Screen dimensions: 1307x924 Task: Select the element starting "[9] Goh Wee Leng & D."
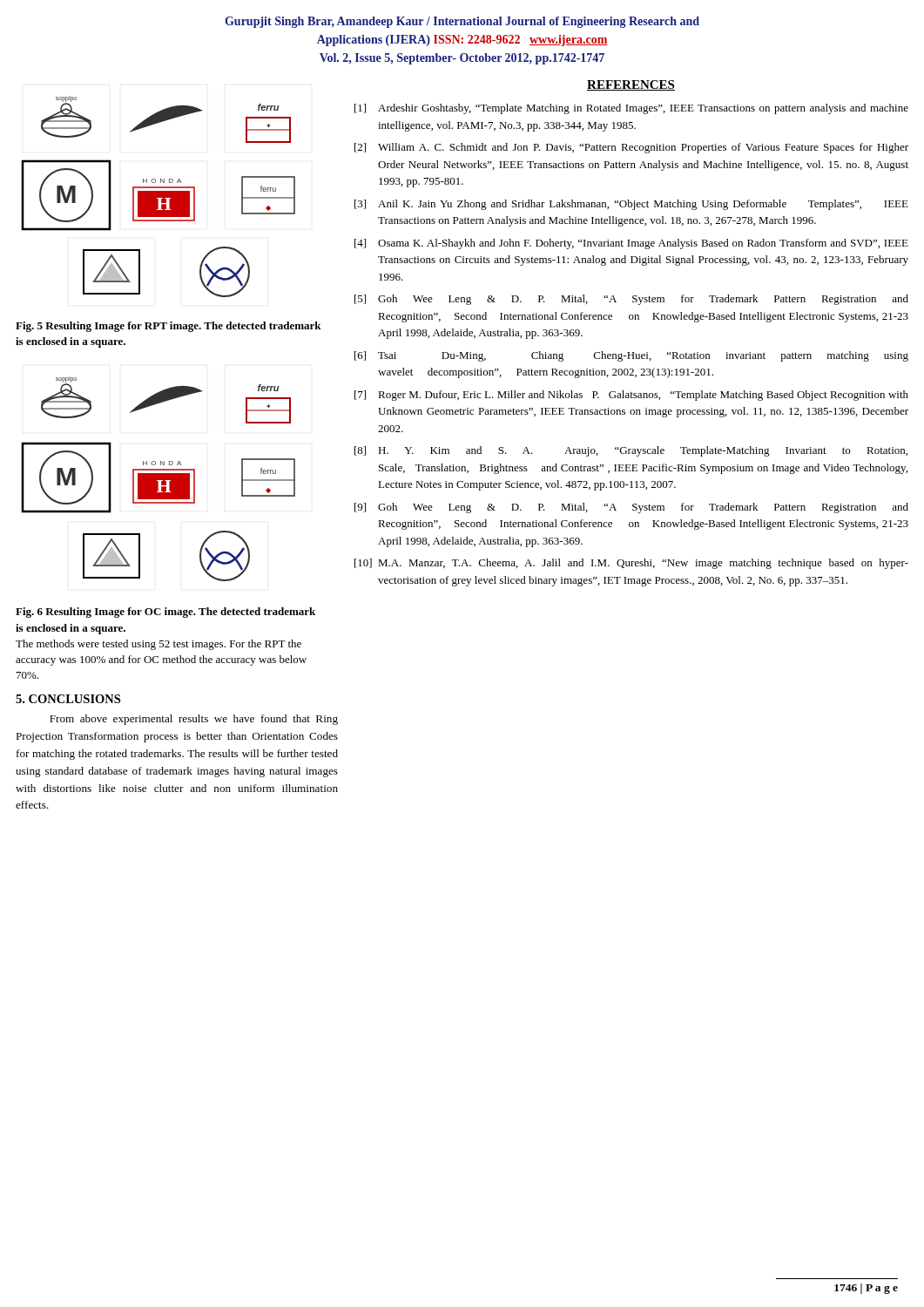[x=631, y=523]
